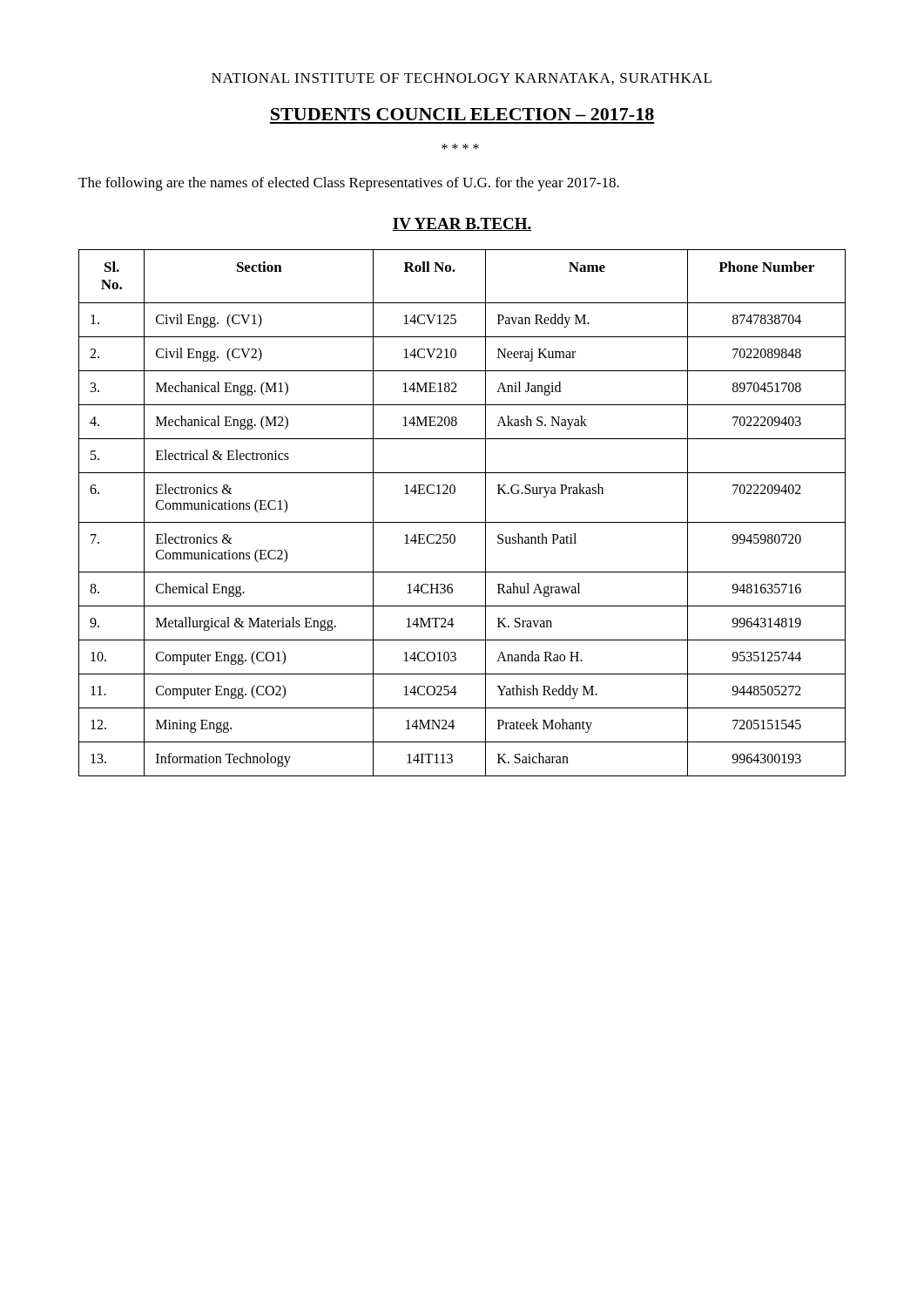This screenshot has width=924, height=1307.
Task: Locate the table with the text "Civil Engg. (CV1)"
Action: coord(462,513)
